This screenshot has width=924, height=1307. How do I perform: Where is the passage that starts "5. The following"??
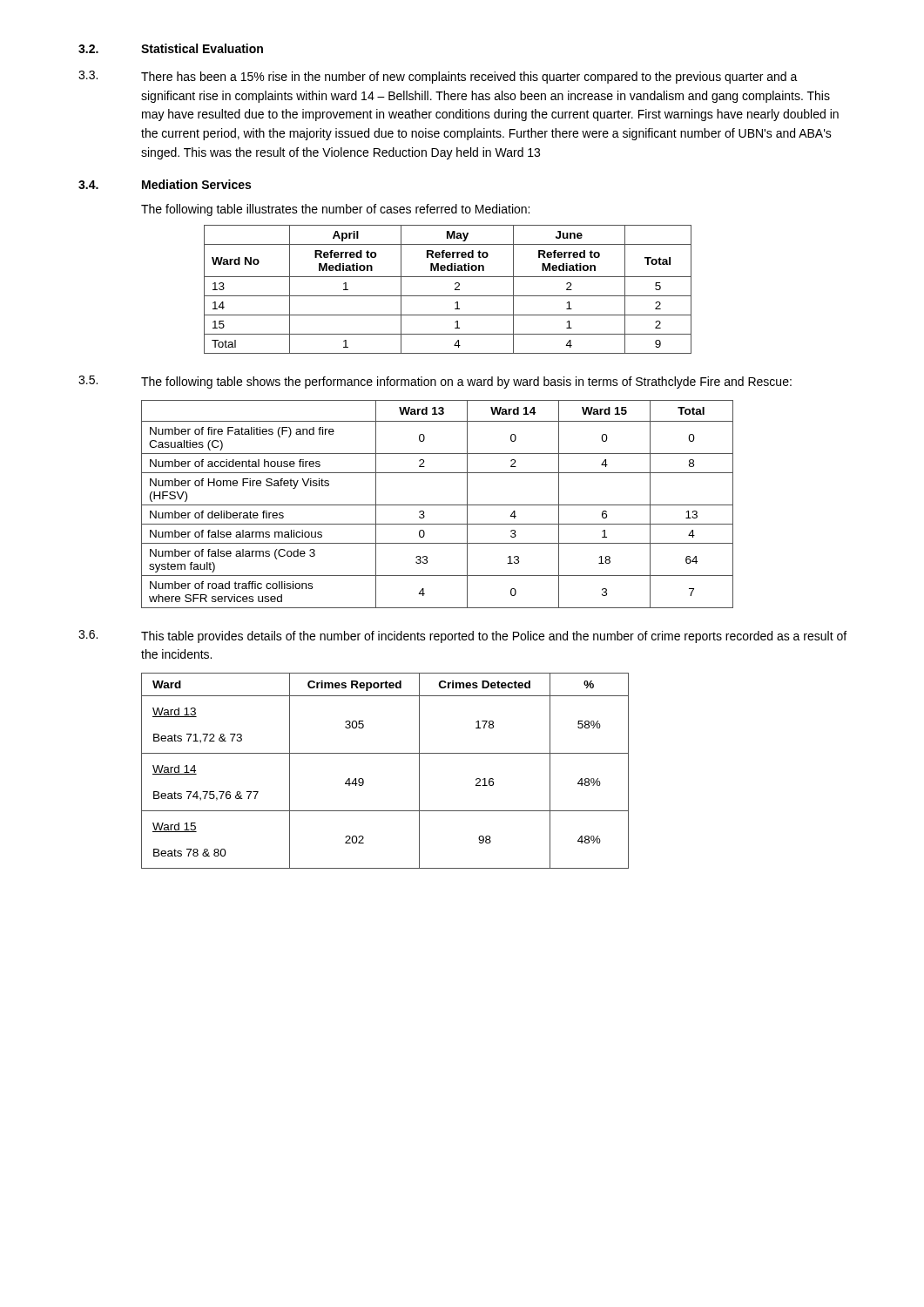click(435, 382)
